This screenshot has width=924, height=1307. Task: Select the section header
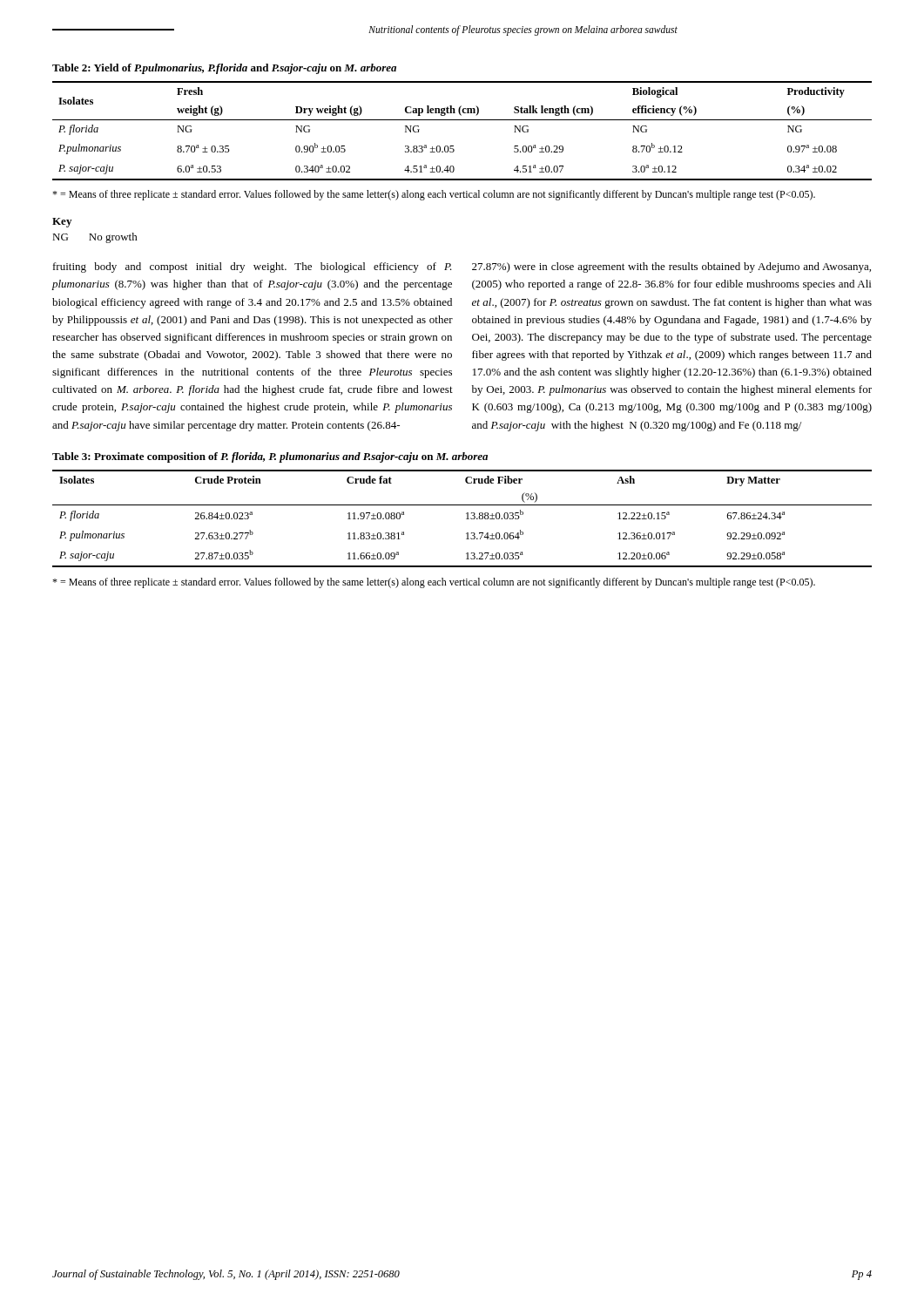(x=62, y=221)
